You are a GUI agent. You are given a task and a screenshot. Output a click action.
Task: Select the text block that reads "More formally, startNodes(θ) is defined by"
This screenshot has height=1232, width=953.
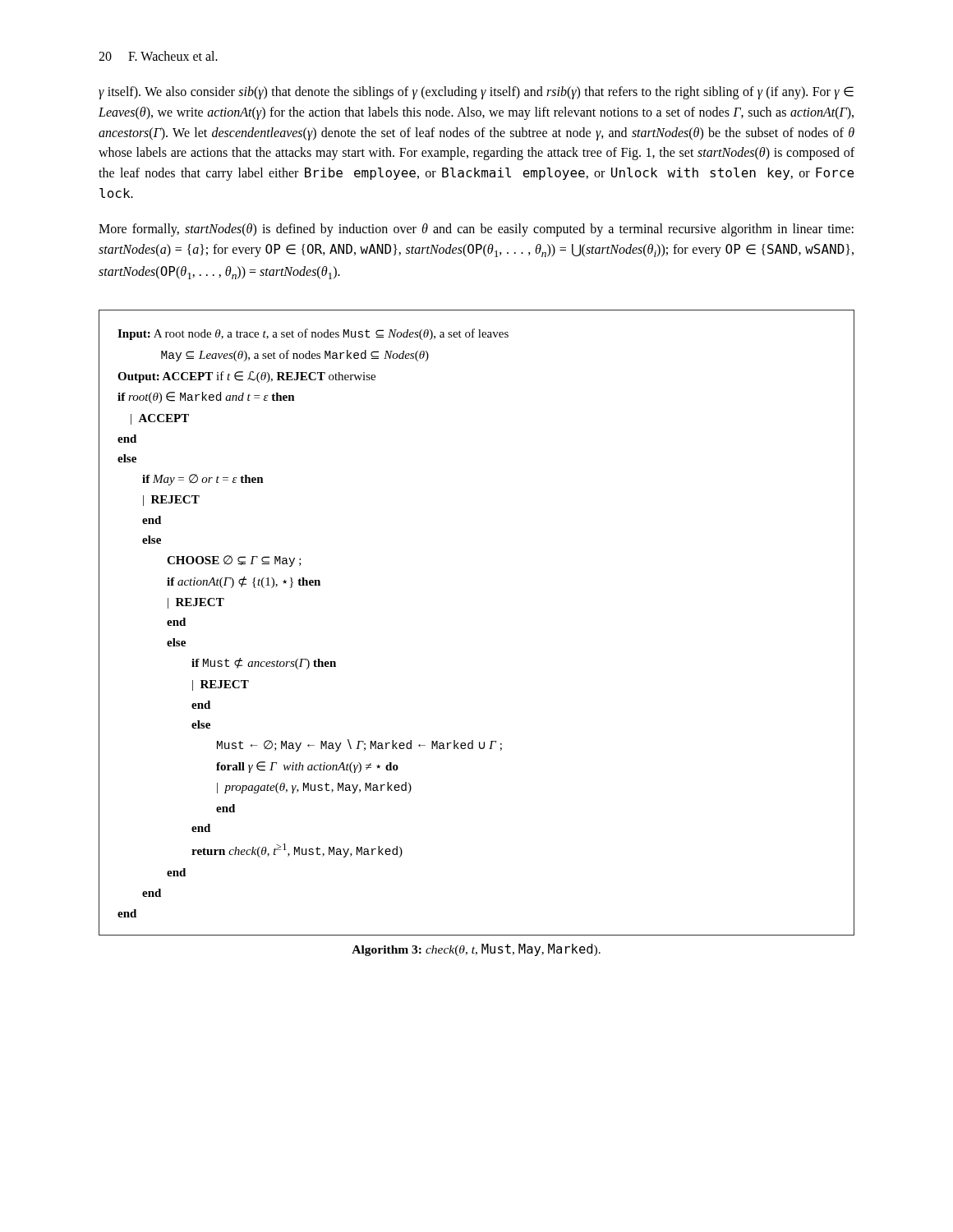tap(476, 252)
